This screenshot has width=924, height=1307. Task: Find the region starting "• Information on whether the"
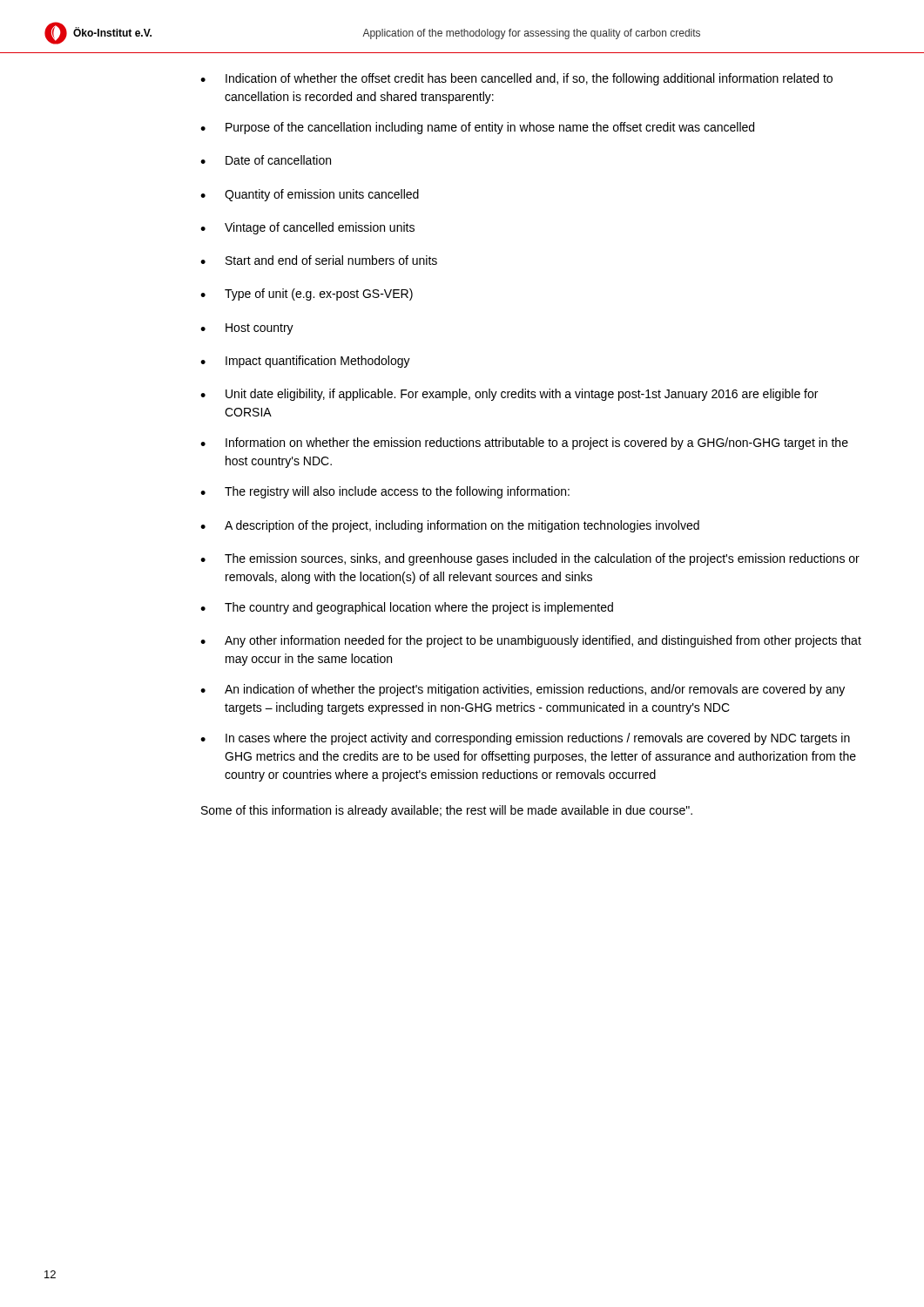[532, 452]
